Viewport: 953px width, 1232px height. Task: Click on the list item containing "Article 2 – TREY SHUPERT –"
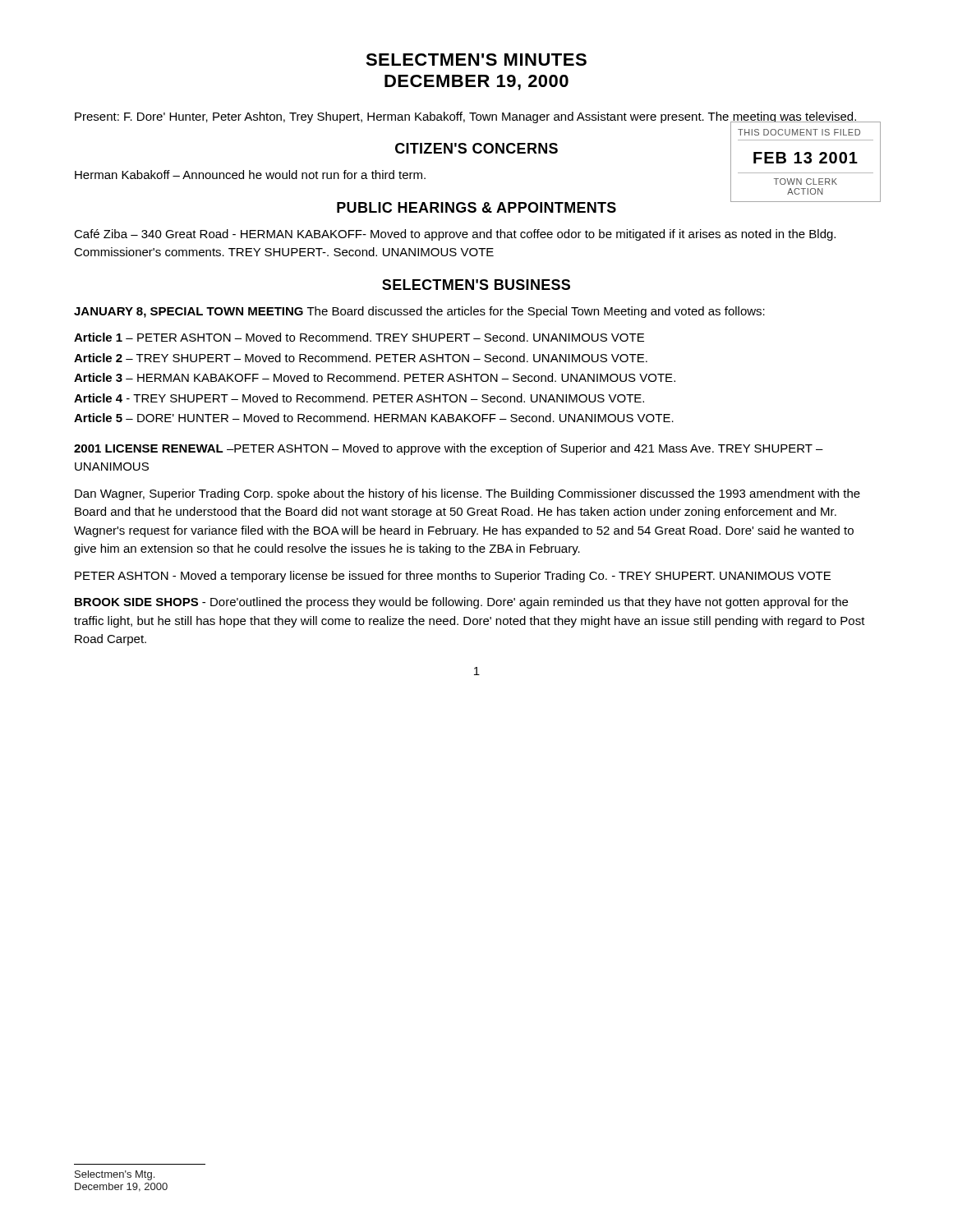[x=361, y=357]
